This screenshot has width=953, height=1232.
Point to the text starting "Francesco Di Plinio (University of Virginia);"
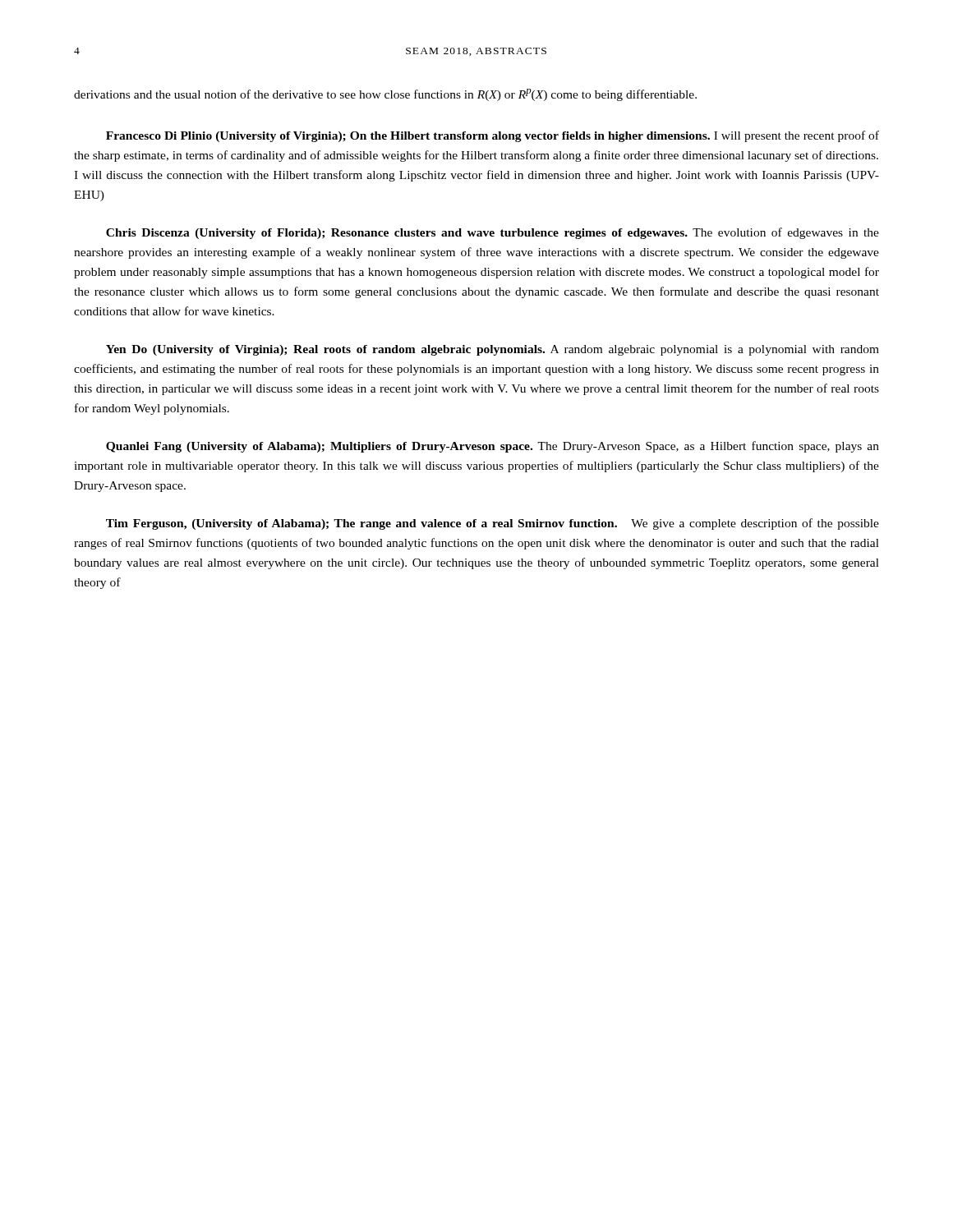[x=476, y=165]
